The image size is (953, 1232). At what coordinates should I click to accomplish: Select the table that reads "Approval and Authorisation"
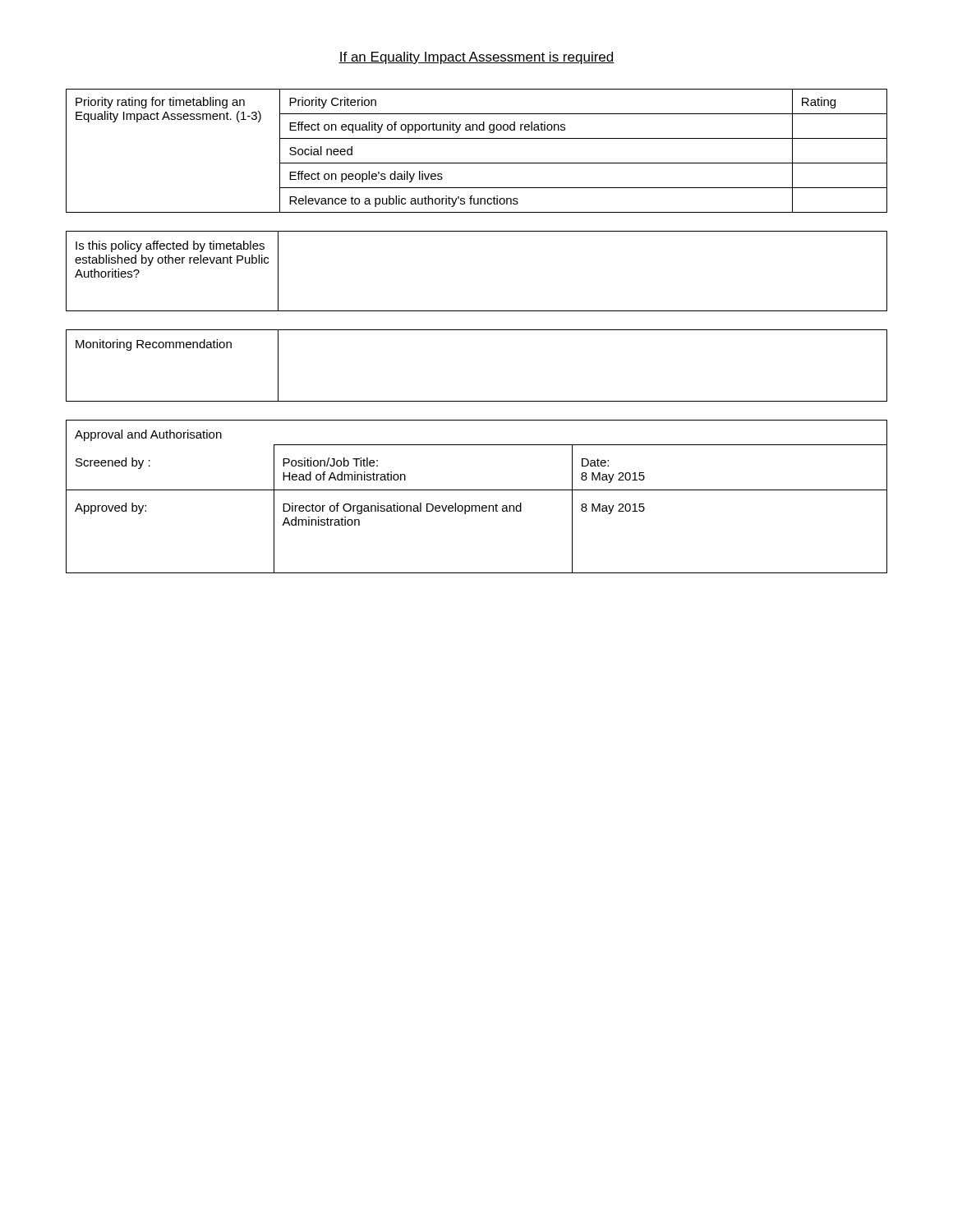(x=476, y=496)
